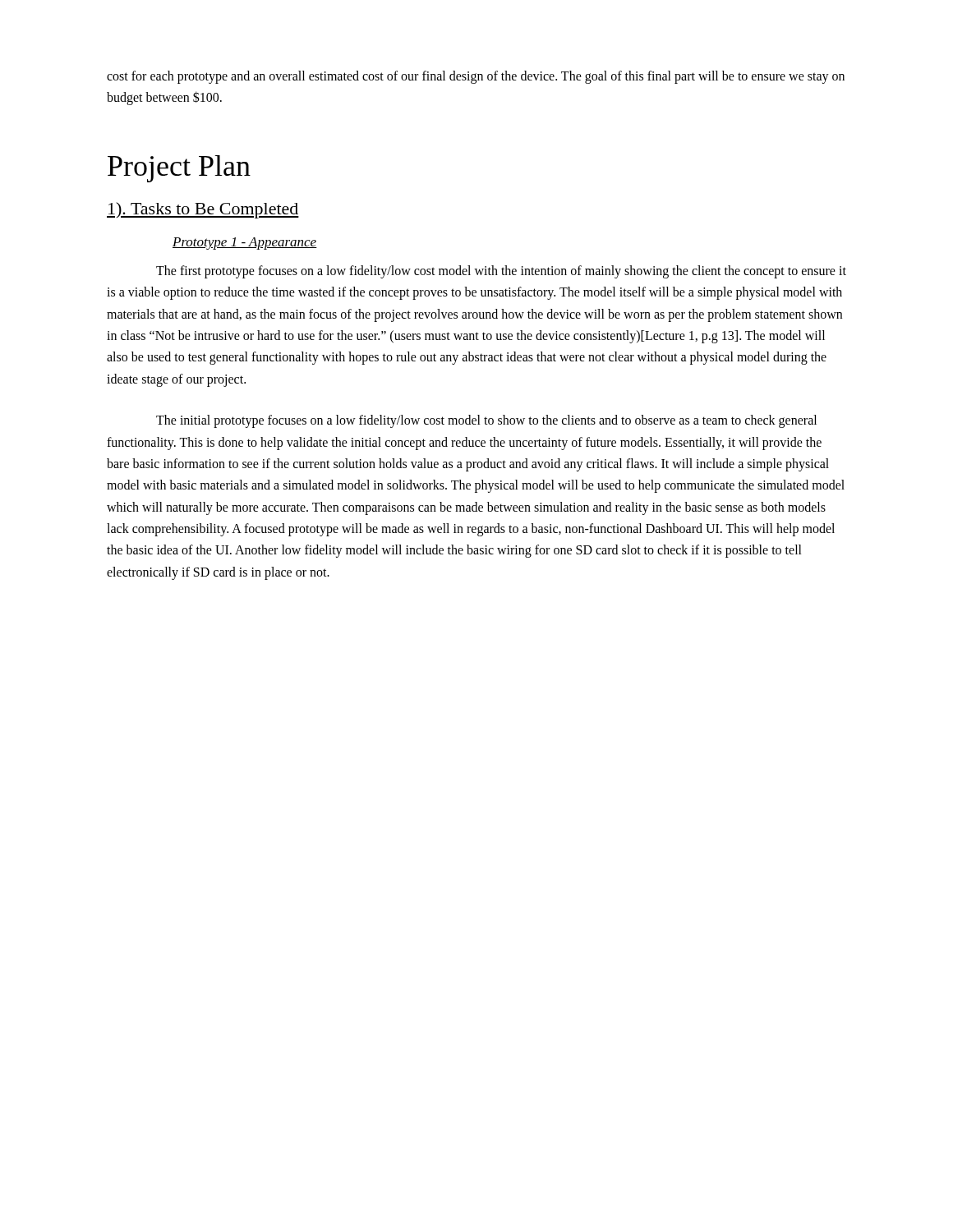
Task: Point to the text starting "The first prototype focuses on a low"
Action: tap(476, 325)
